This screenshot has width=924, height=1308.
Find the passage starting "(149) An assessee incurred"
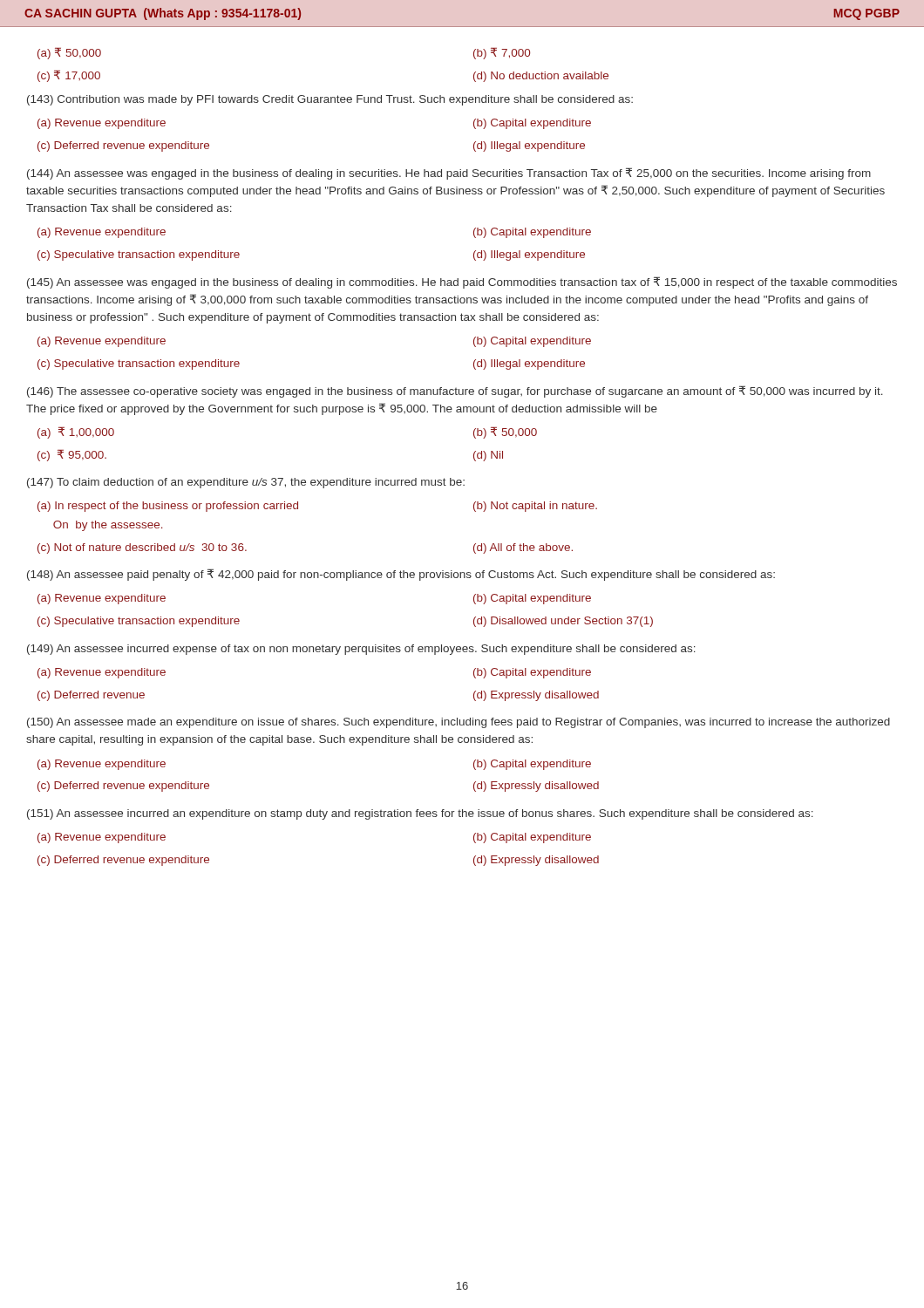[361, 648]
